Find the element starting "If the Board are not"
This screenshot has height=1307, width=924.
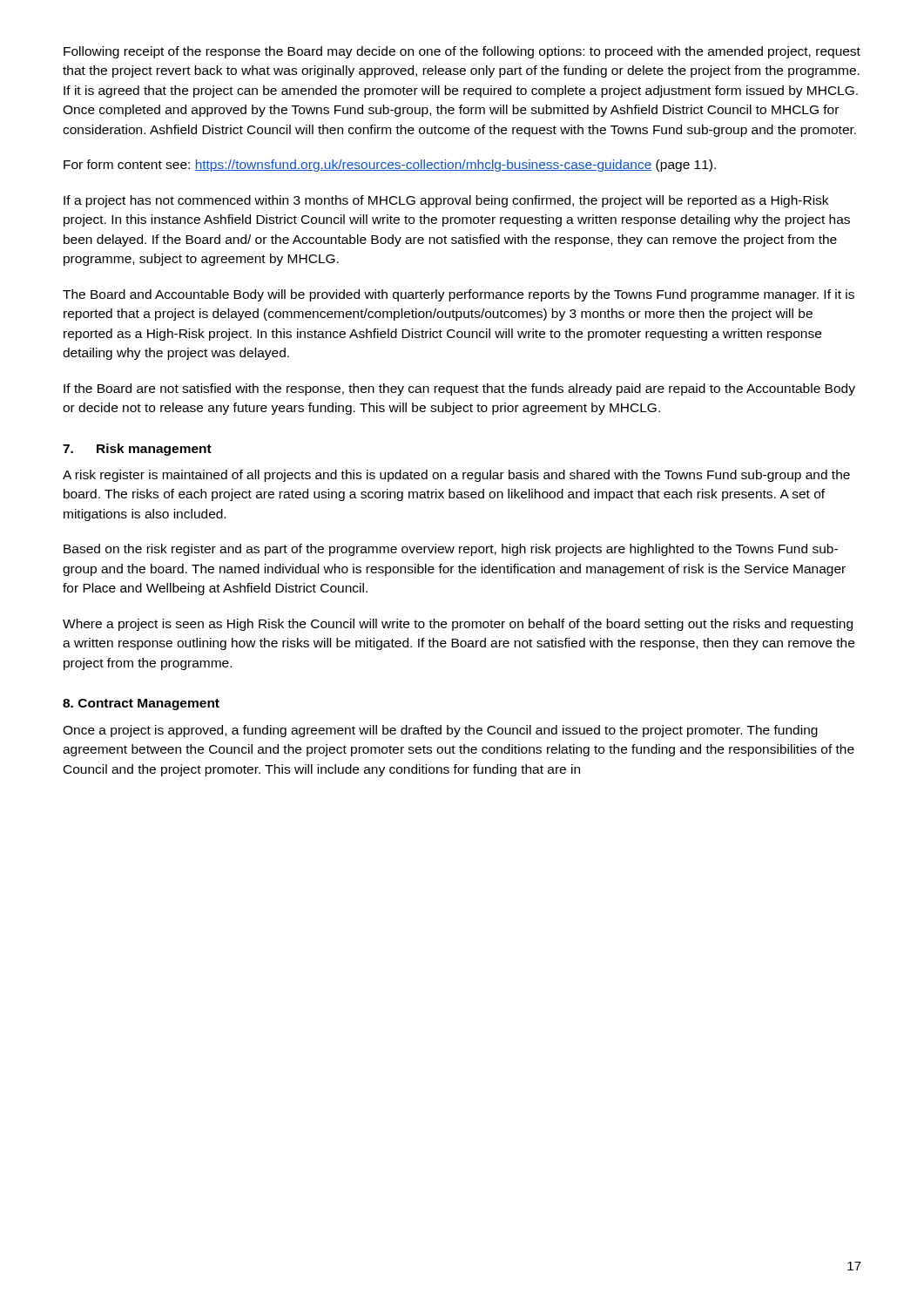(x=459, y=398)
